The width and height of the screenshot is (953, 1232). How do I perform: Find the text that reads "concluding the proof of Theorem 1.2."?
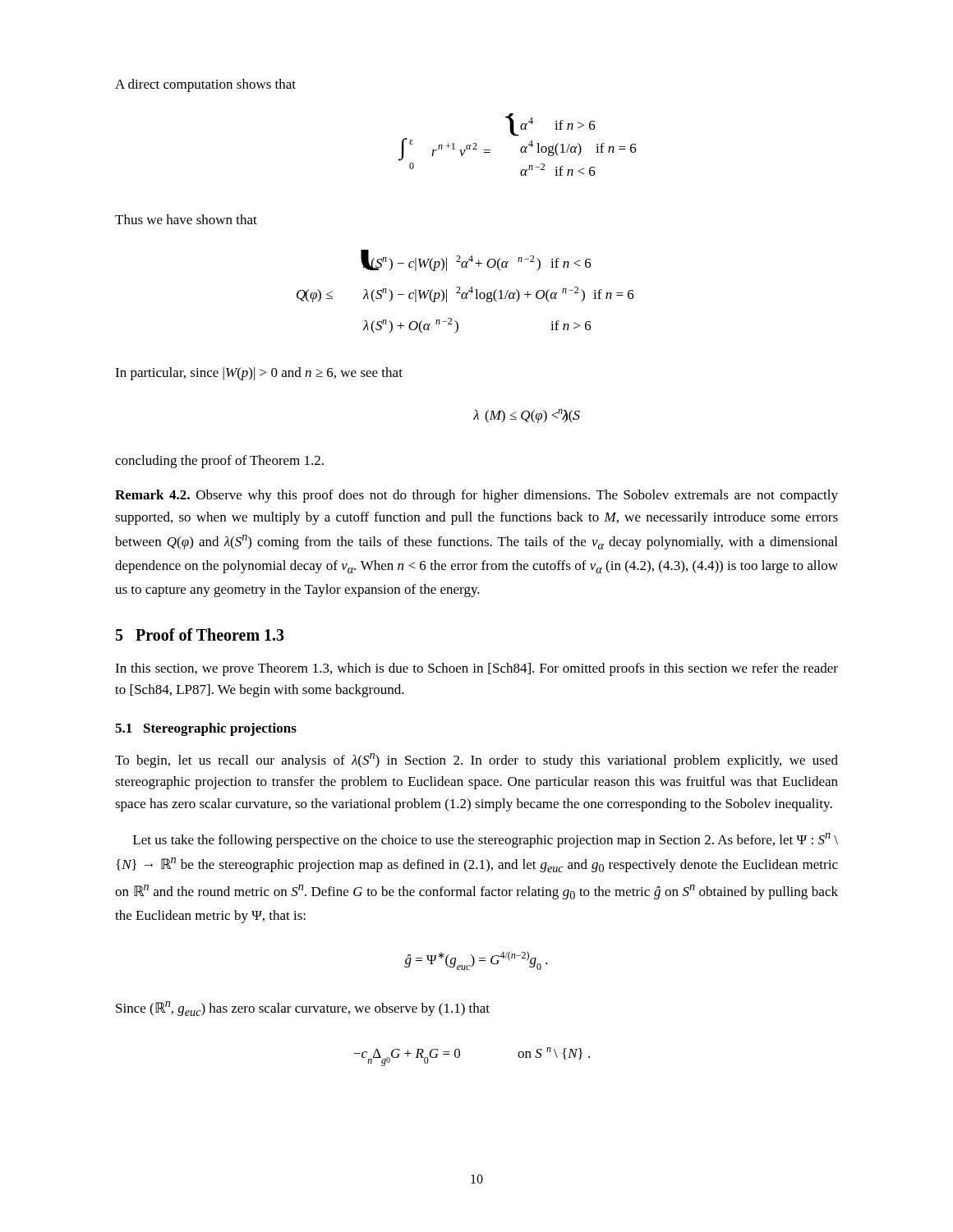tap(220, 460)
